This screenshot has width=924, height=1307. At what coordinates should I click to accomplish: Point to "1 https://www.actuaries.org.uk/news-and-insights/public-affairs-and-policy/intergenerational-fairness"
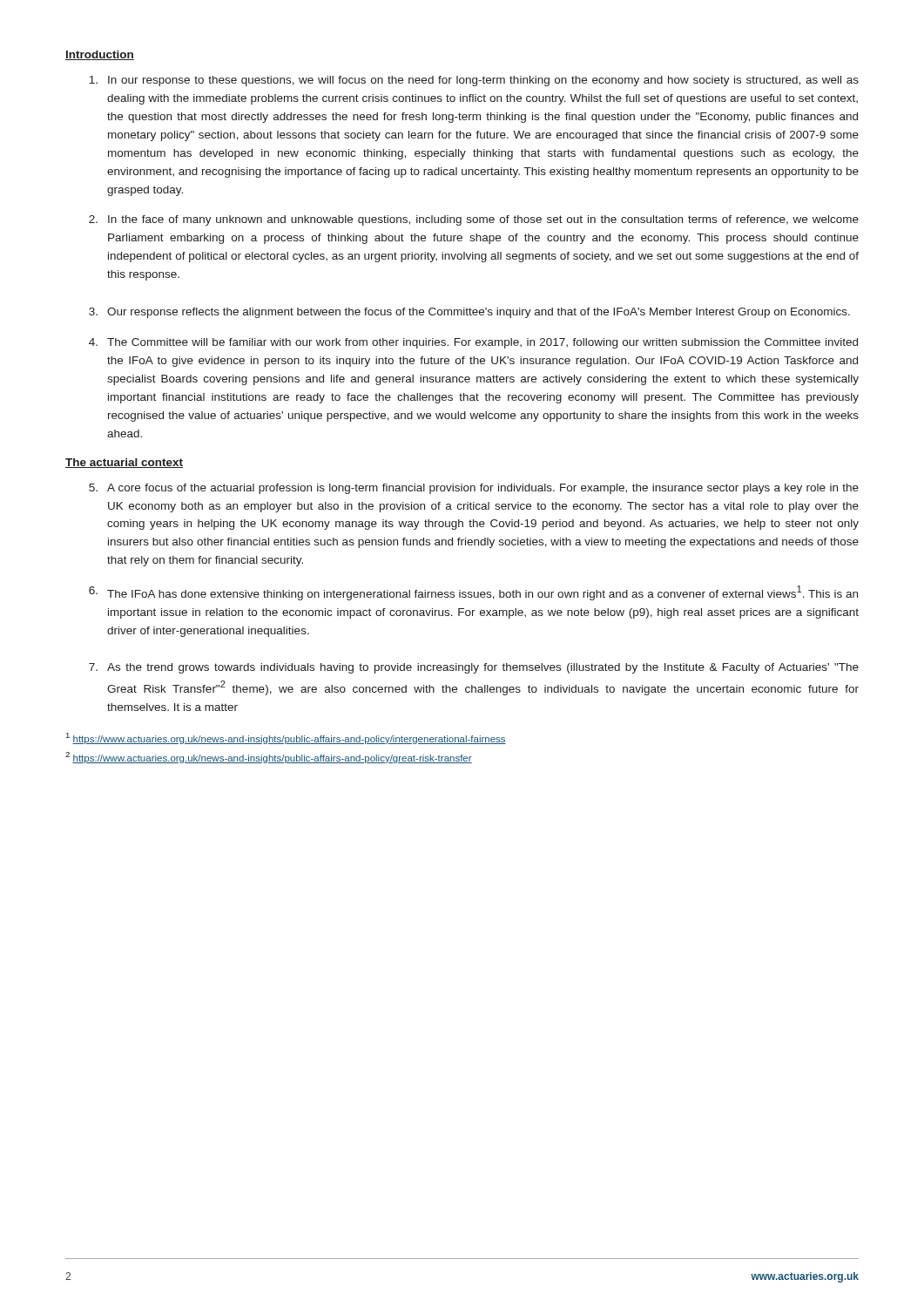pyautogui.click(x=285, y=737)
